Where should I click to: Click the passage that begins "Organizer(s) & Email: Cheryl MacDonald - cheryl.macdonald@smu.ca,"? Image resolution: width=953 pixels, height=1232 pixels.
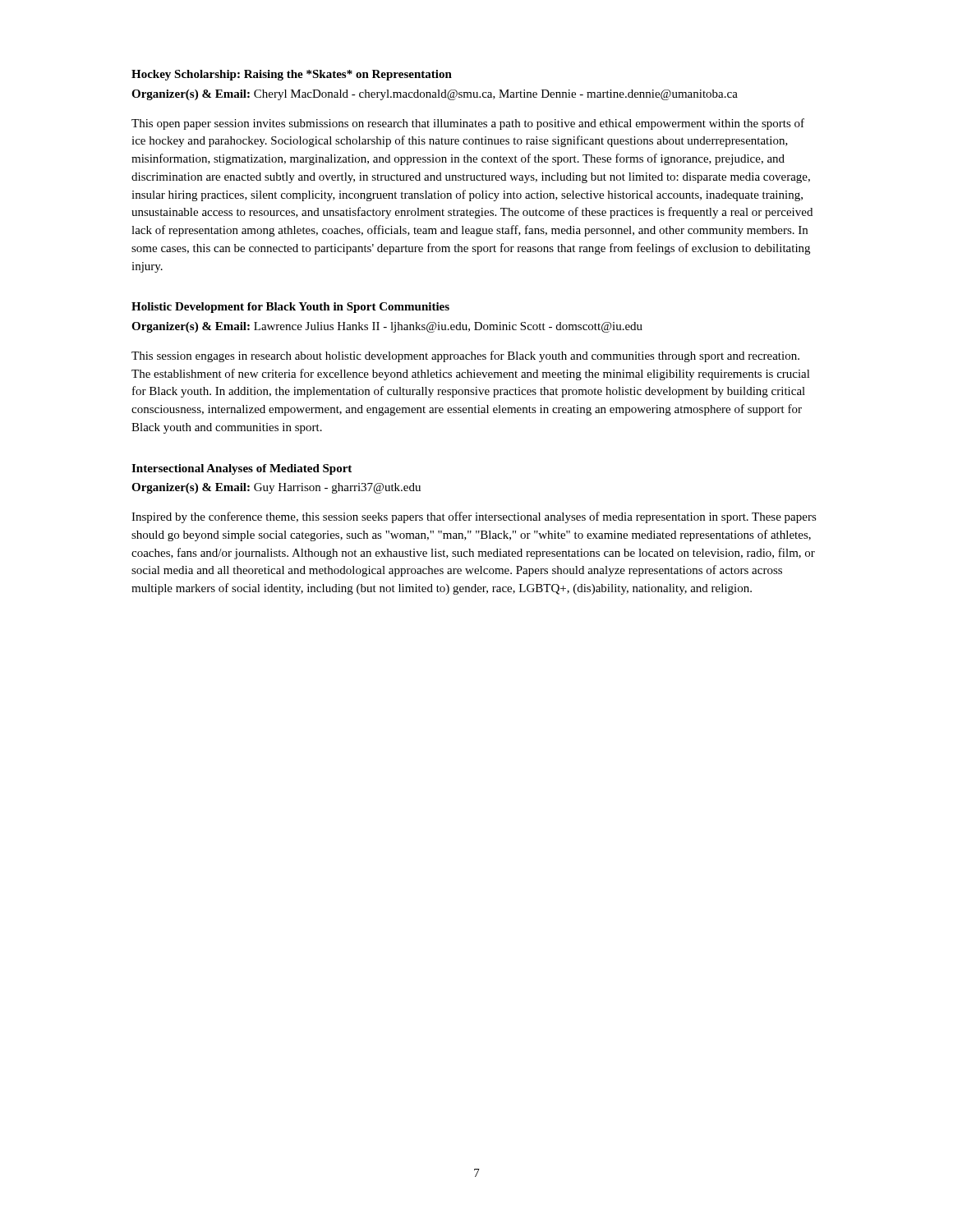435,93
